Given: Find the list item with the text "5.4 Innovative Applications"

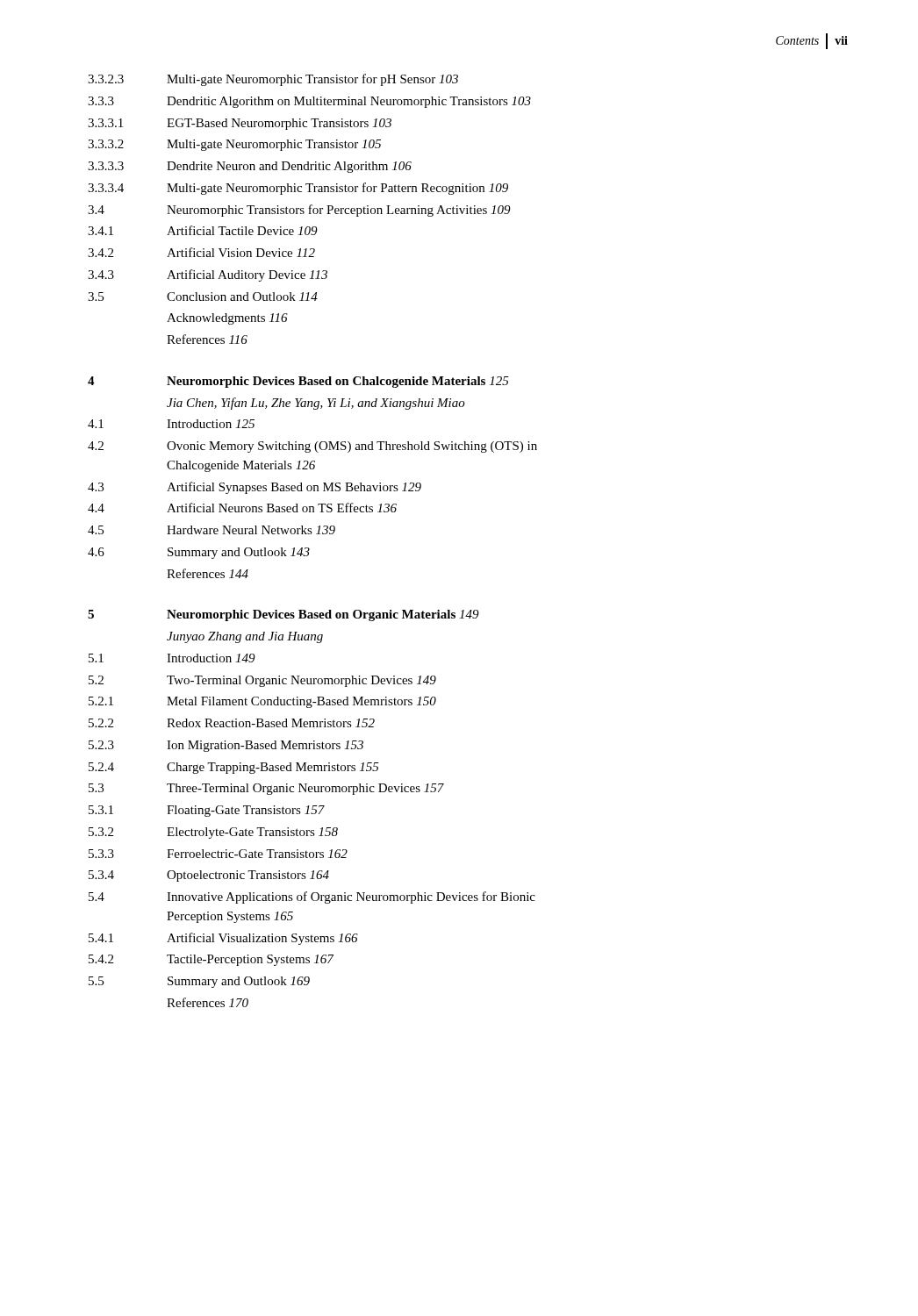Looking at the screenshot, I should point(468,907).
